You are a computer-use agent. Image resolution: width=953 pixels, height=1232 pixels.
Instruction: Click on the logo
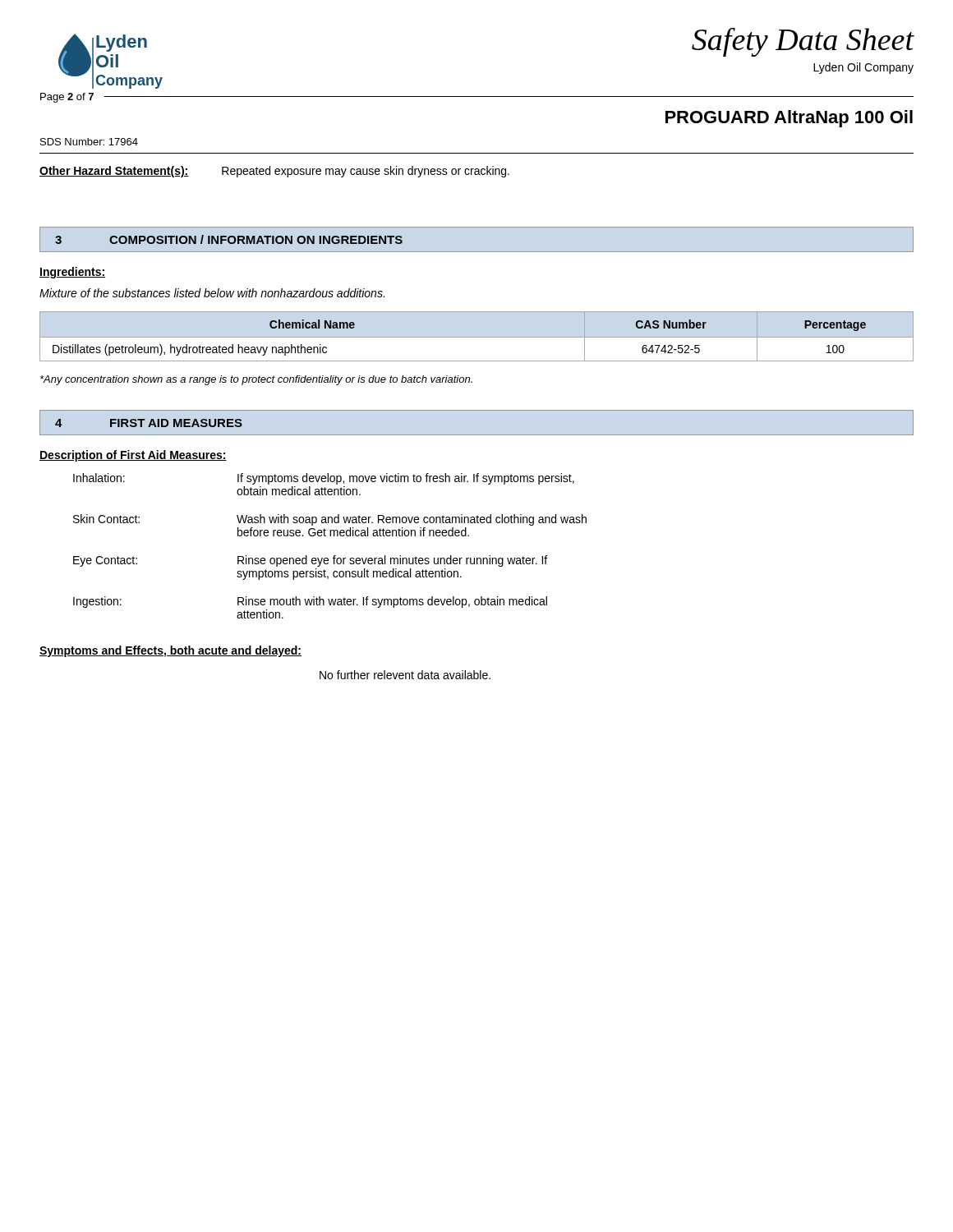click(x=113, y=61)
